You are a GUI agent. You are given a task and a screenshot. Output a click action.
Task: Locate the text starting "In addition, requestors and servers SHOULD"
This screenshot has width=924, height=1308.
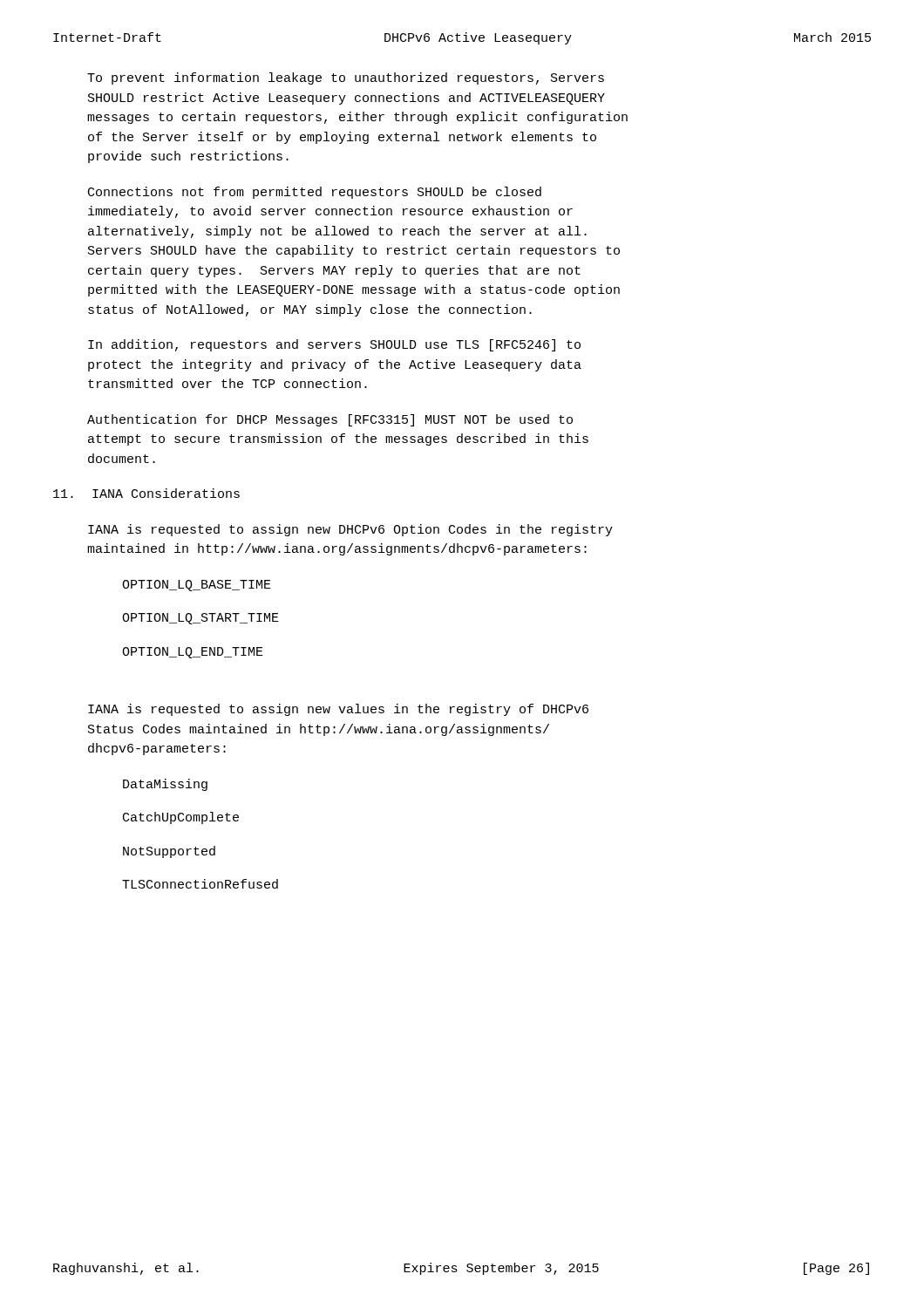click(334, 365)
